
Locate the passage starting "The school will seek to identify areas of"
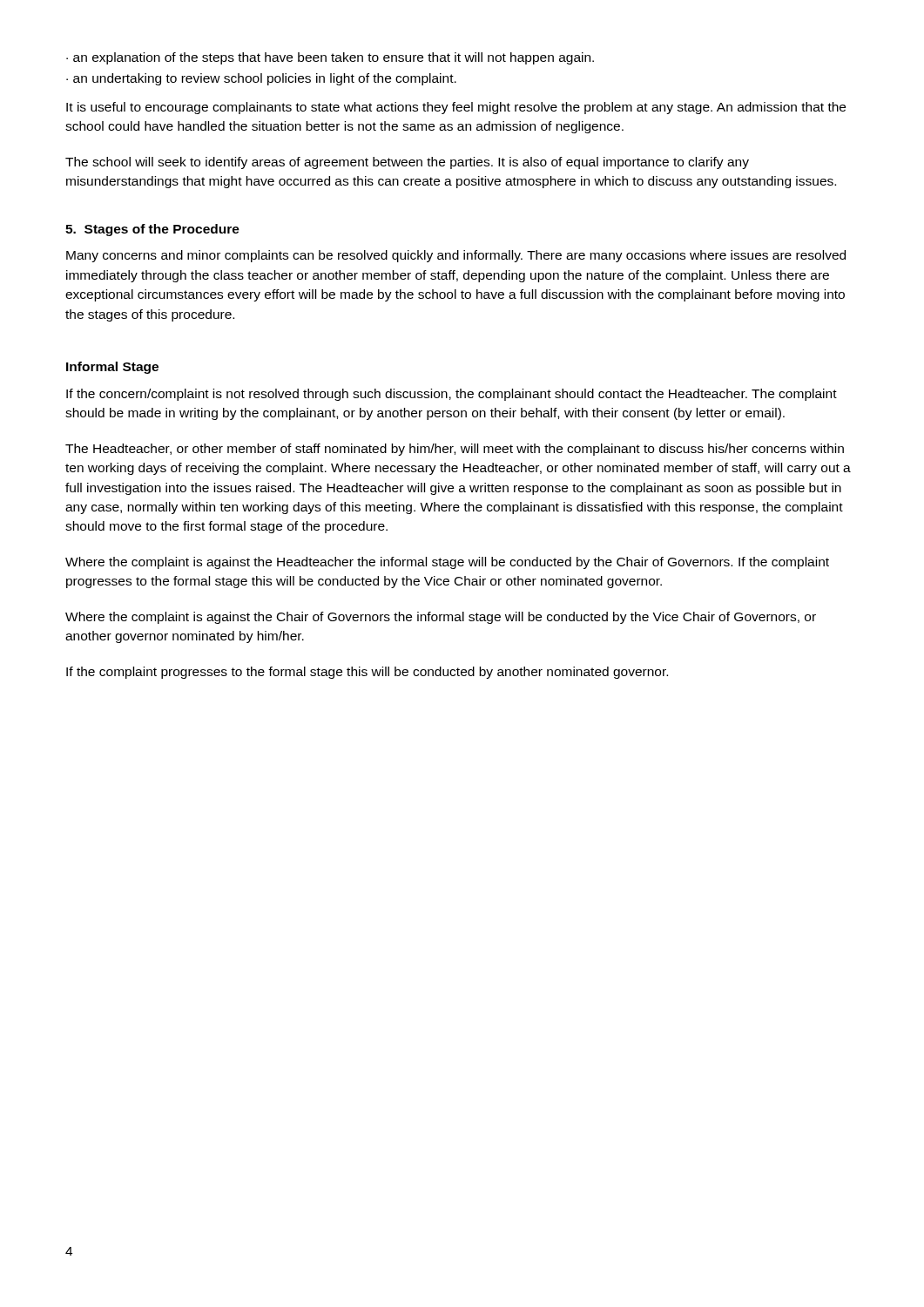point(451,171)
